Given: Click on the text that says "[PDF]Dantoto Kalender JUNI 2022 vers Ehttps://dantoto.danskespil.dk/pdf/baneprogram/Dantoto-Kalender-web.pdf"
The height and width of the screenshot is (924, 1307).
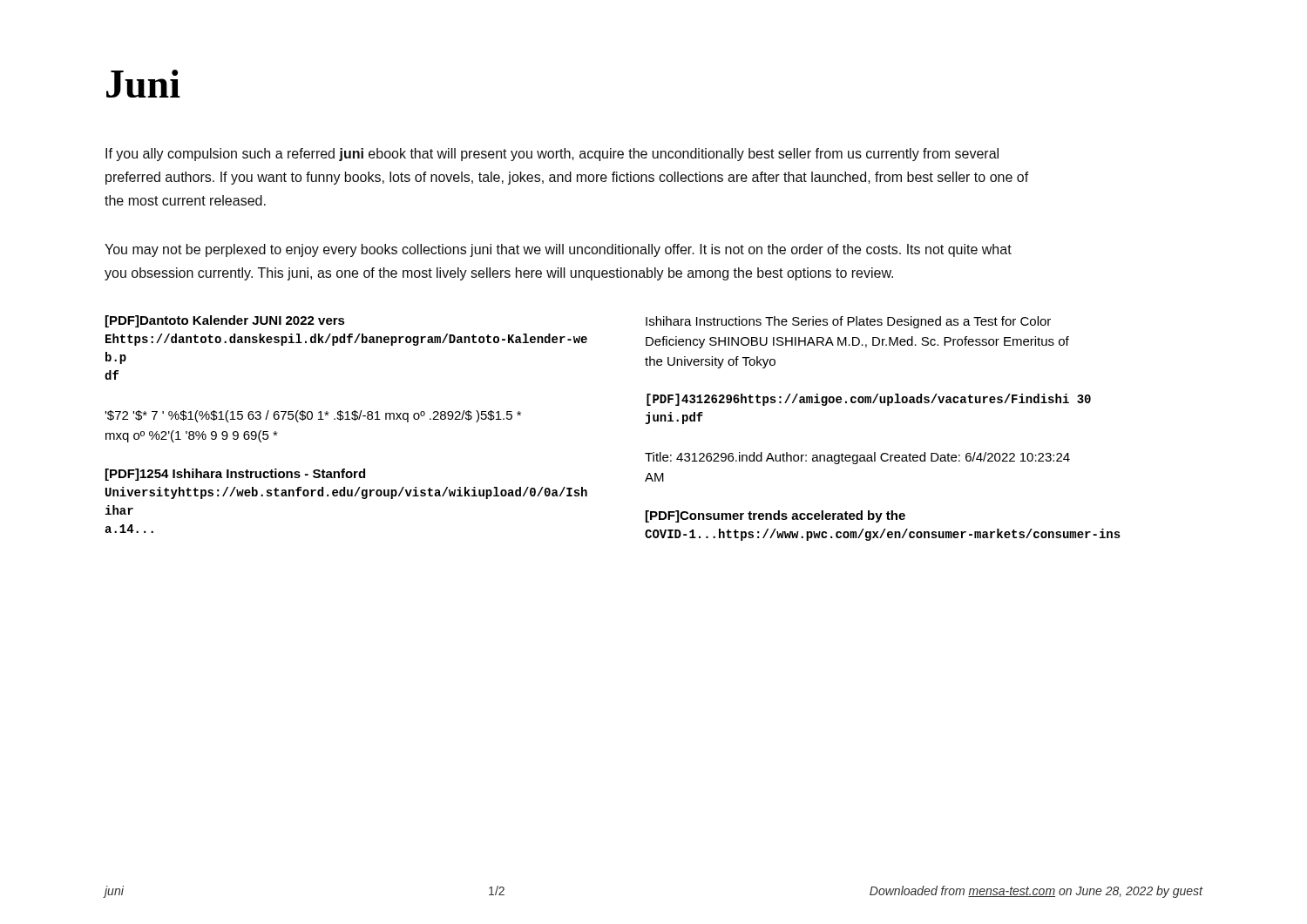Looking at the screenshot, I should pyautogui.click(x=349, y=348).
